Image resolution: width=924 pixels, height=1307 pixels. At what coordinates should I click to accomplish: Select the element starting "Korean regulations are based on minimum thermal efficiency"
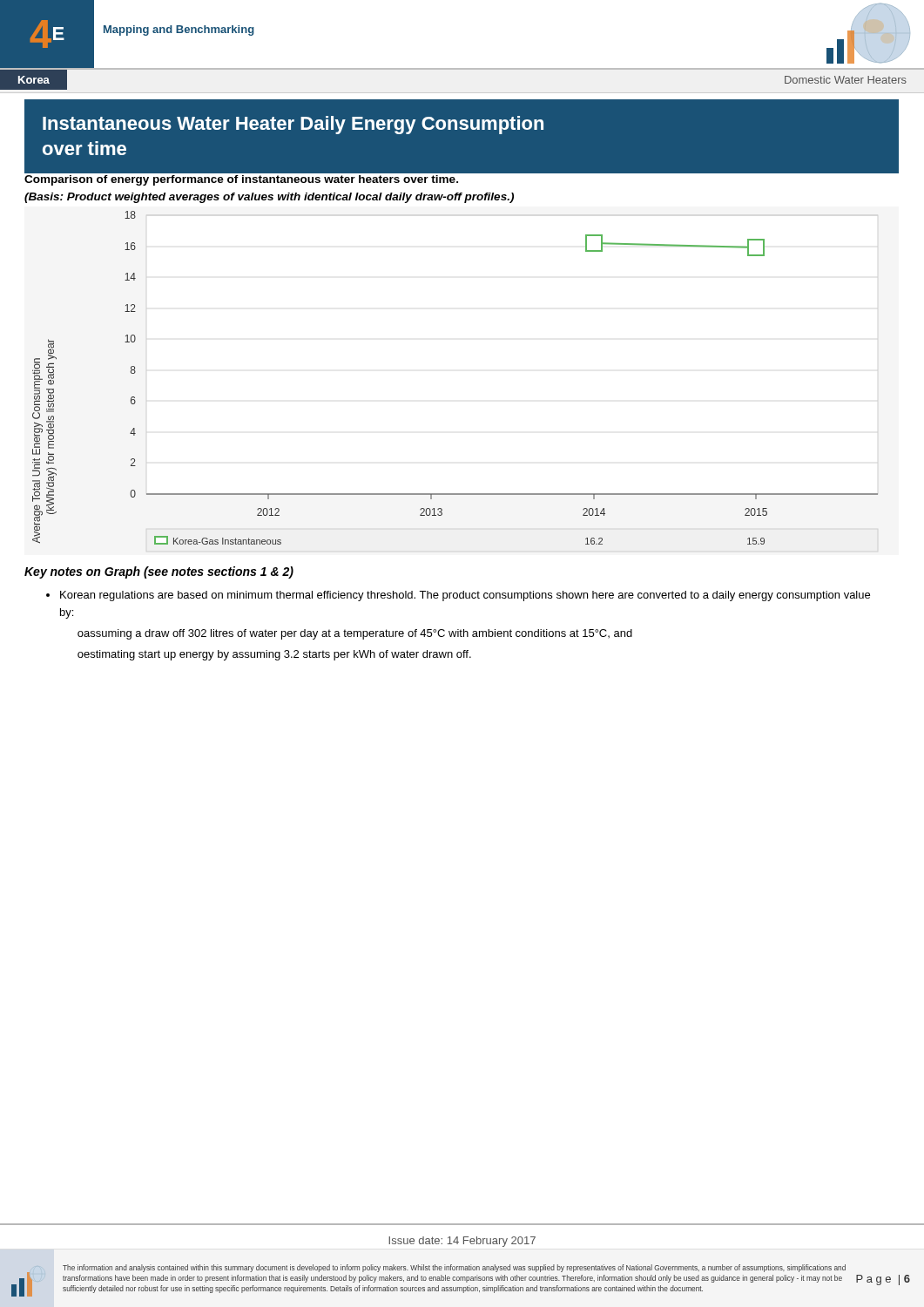point(460,625)
